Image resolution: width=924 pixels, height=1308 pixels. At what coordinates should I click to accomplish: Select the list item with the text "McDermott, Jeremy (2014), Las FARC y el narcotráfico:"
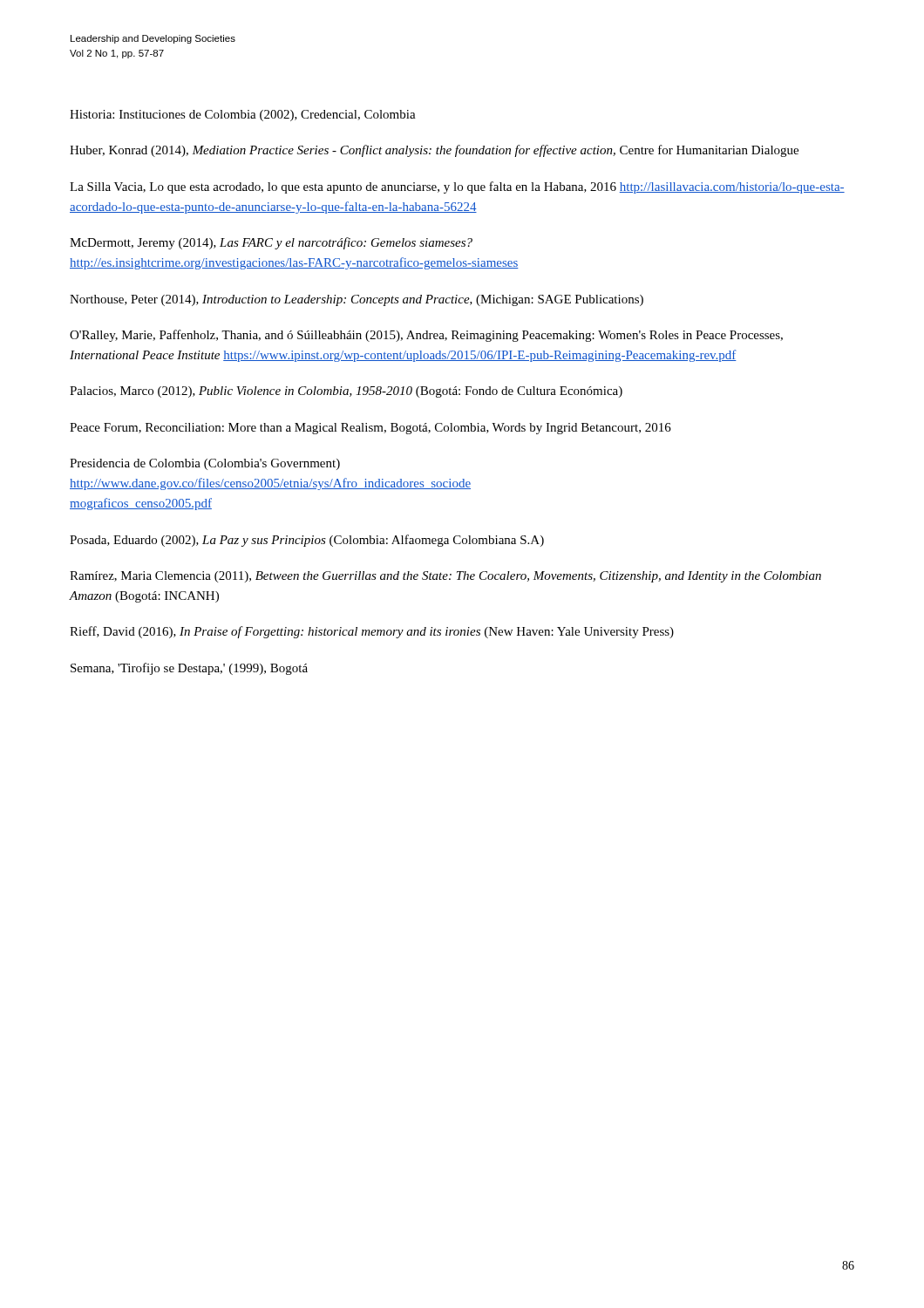(294, 253)
